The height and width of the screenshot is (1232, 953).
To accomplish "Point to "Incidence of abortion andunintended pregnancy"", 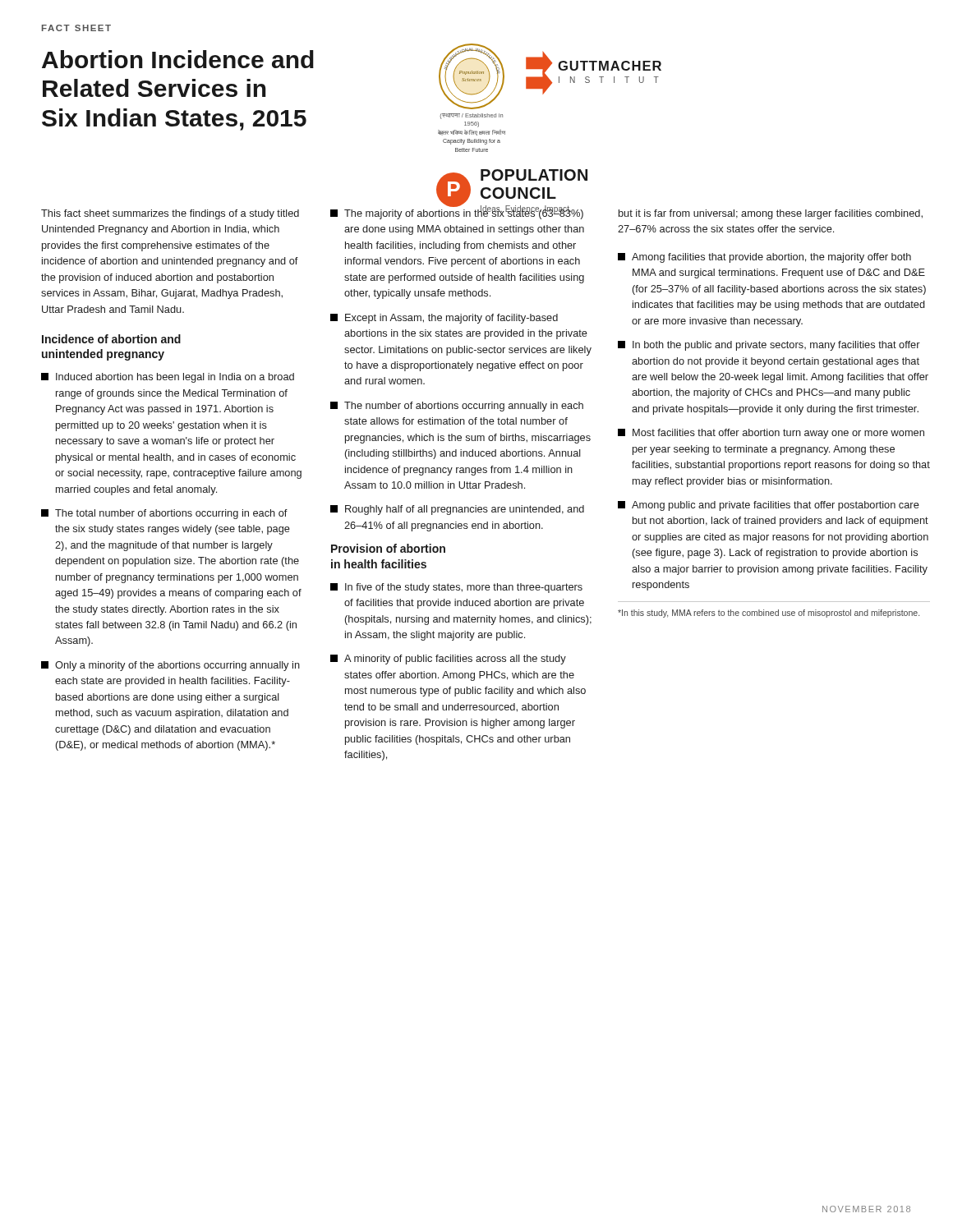I will tap(111, 347).
